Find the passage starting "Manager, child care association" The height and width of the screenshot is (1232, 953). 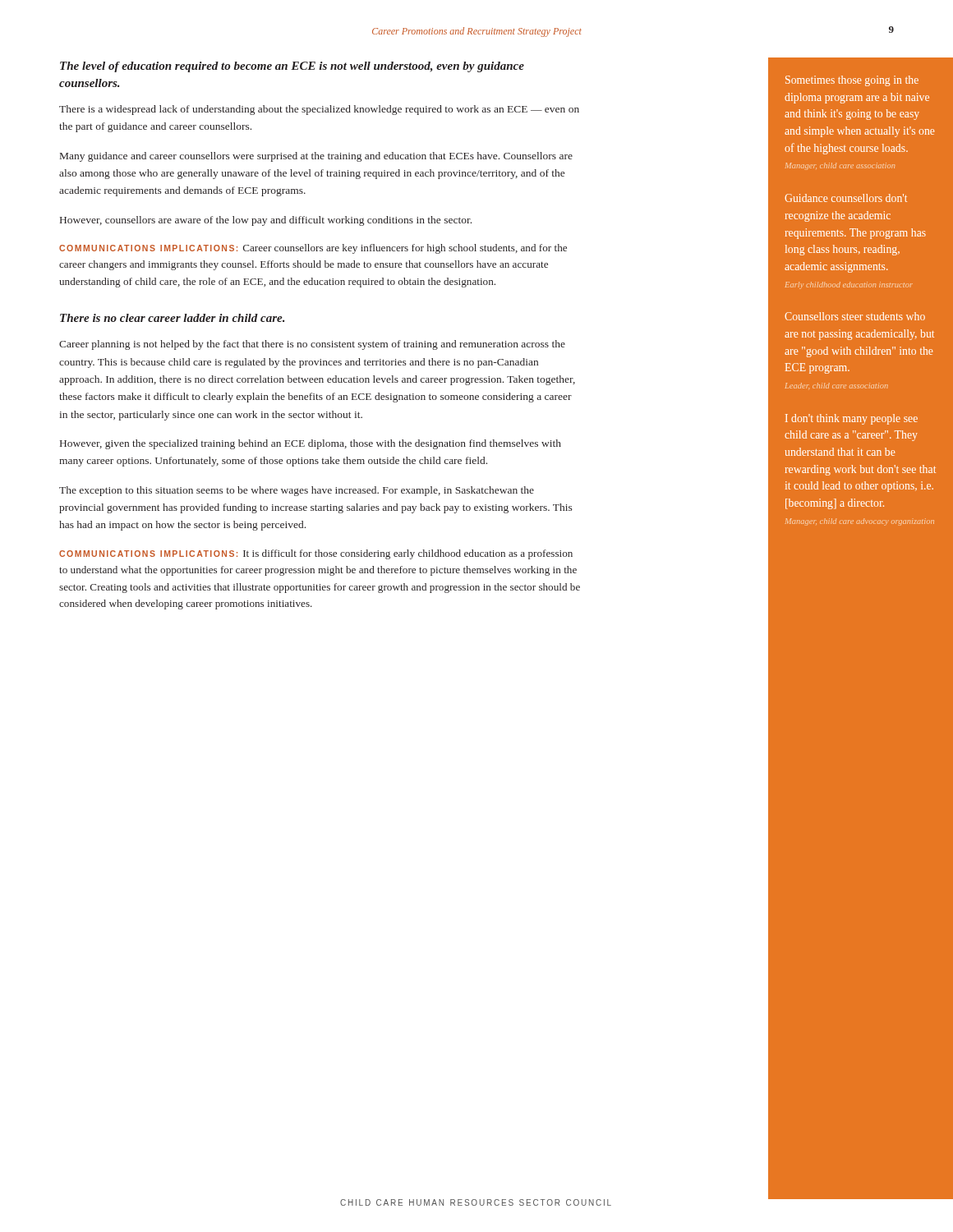click(861, 167)
